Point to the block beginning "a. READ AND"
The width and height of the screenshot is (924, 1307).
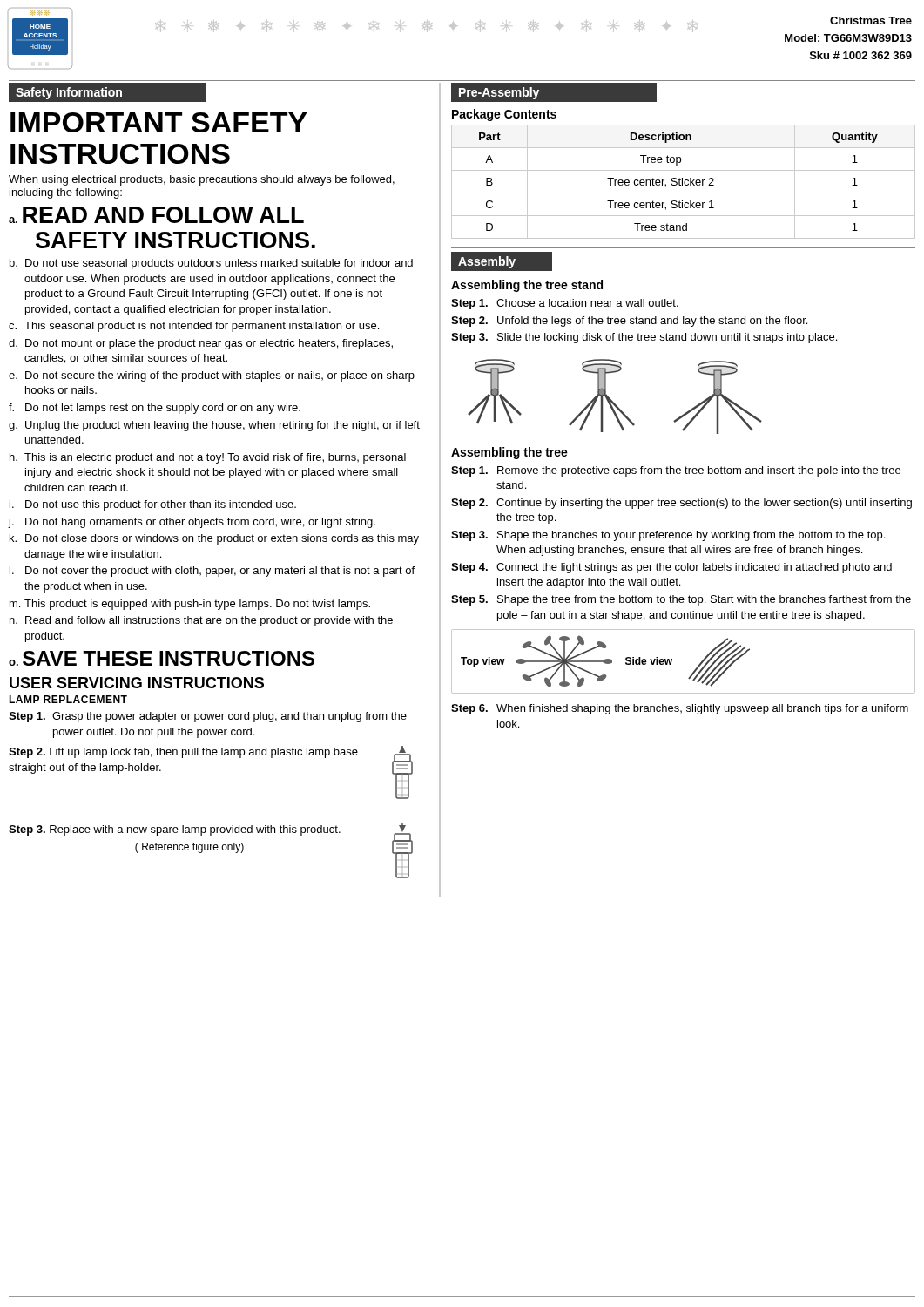pos(163,228)
